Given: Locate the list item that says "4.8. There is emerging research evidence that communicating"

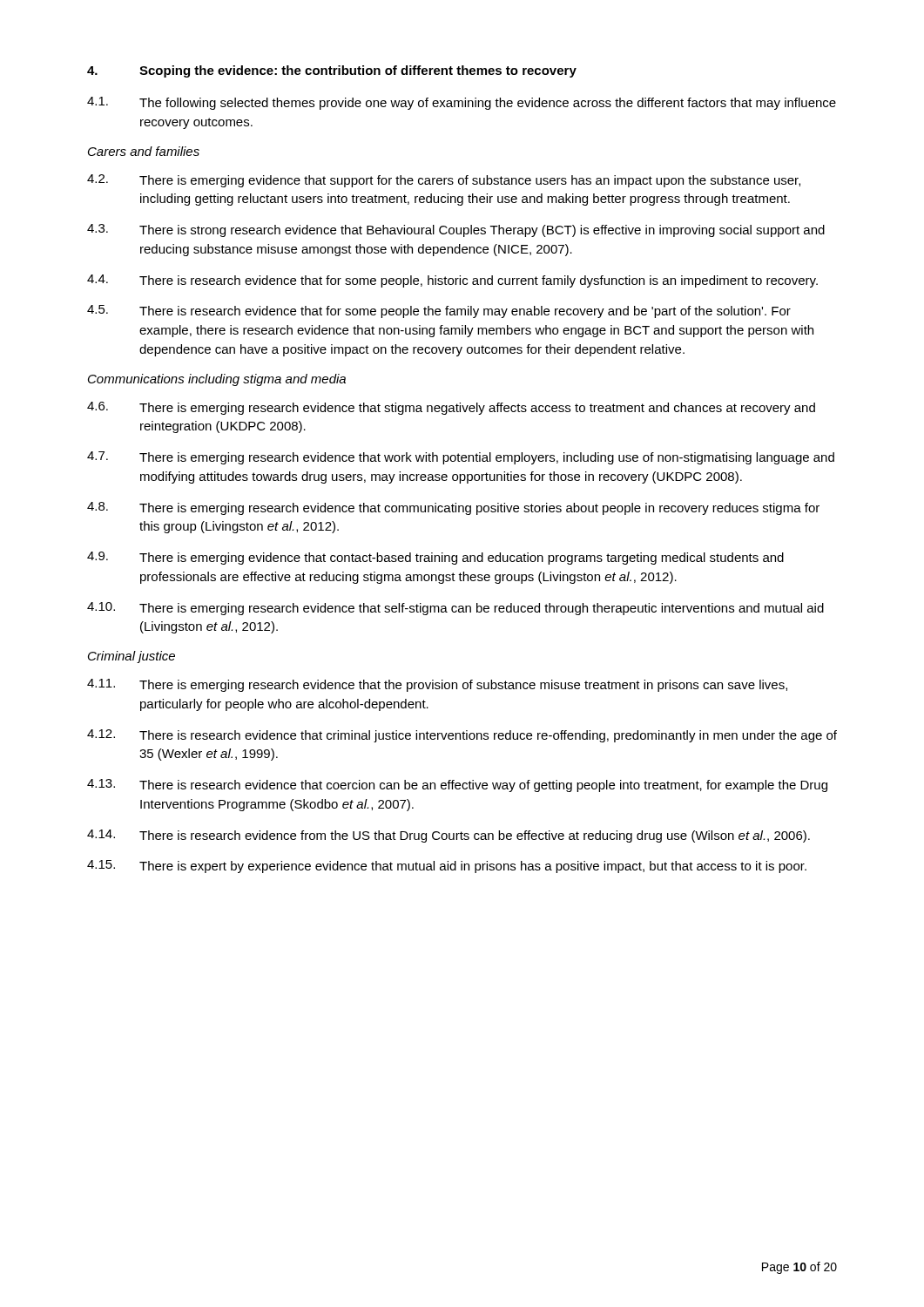Looking at the screenshot, I should pos(462,517).
